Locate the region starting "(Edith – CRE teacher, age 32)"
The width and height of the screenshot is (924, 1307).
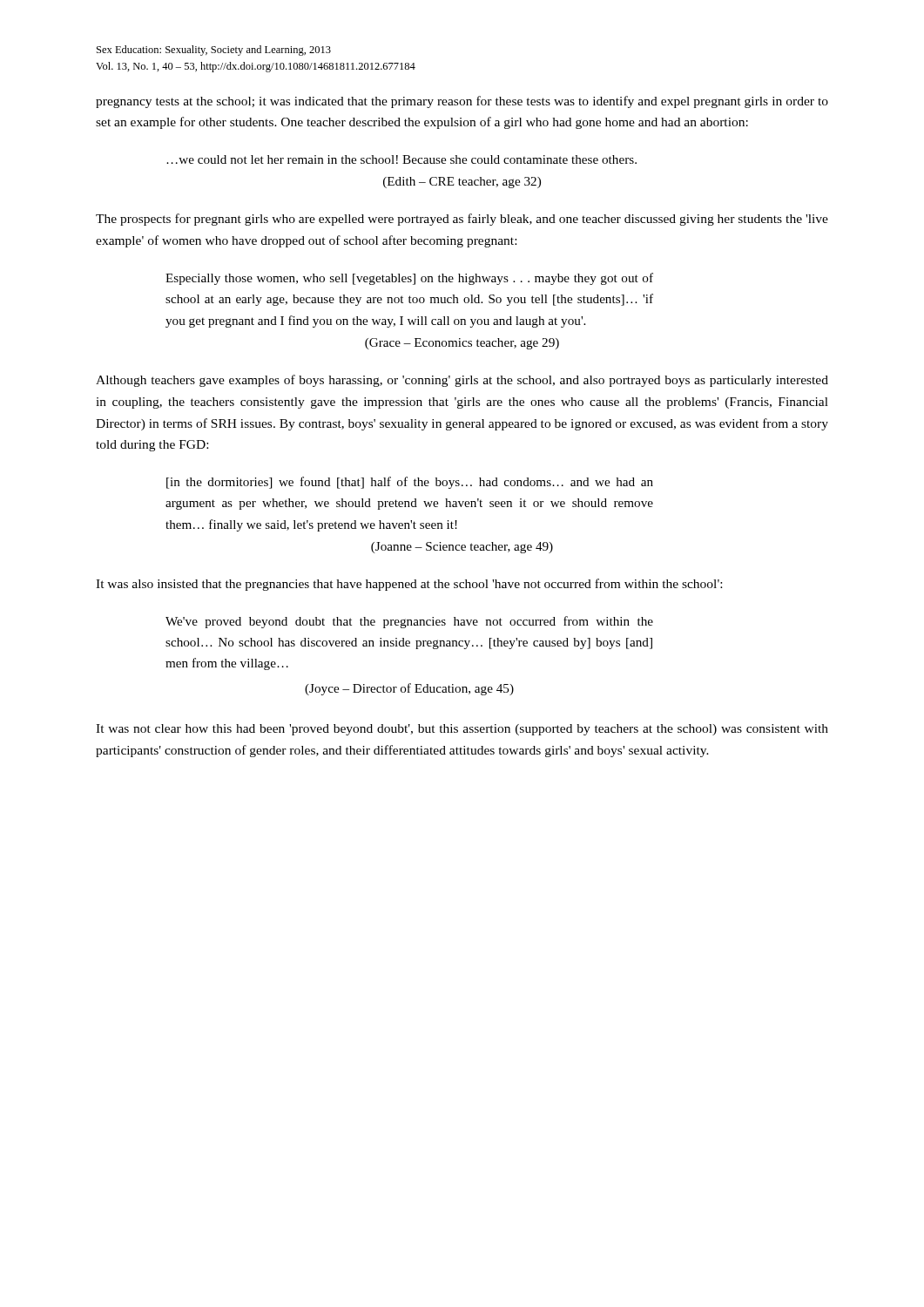click(x=462, y=181)
